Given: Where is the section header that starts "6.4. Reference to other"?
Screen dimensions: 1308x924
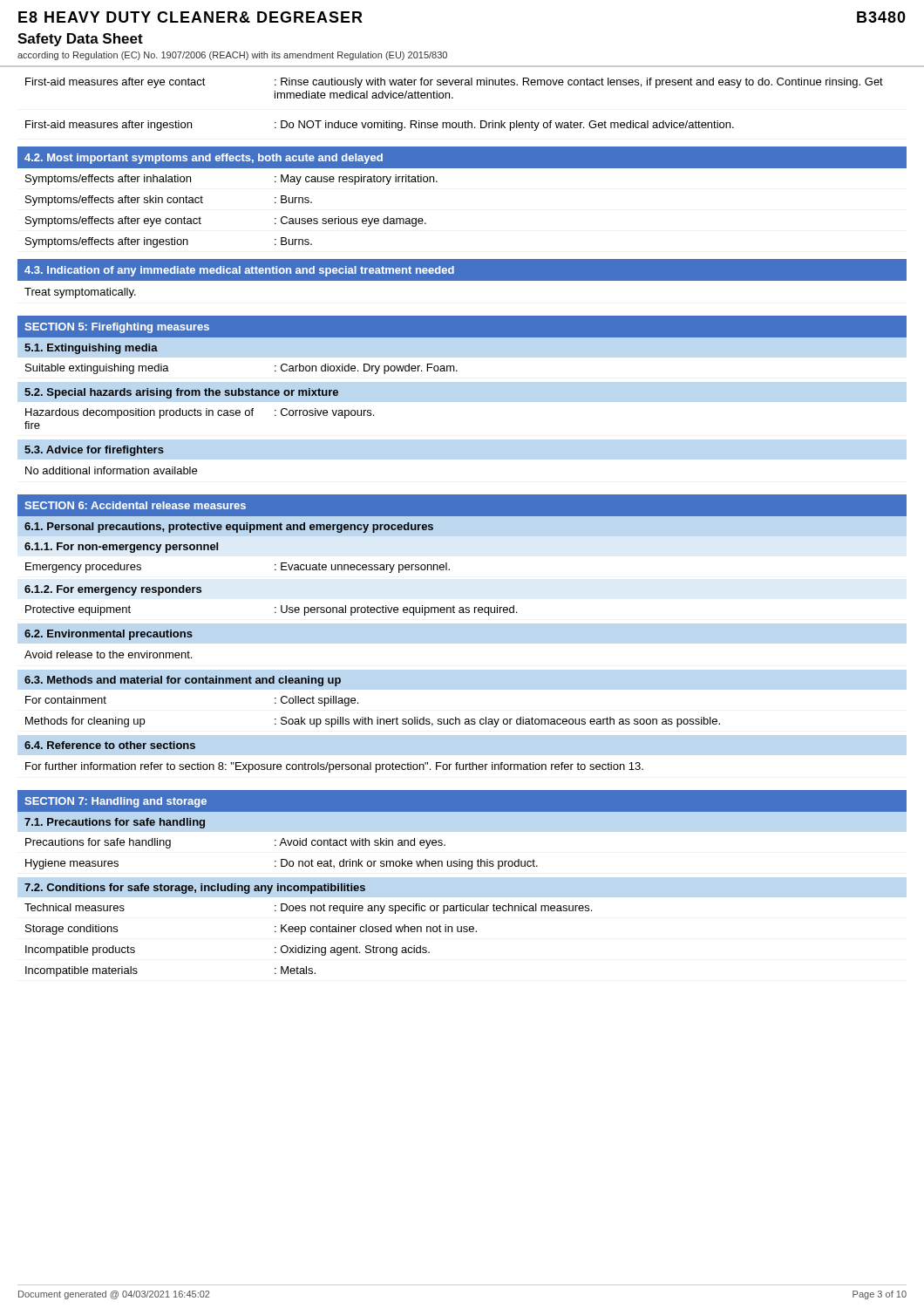Looking at the screenshot, I should [x=110, y=745].
